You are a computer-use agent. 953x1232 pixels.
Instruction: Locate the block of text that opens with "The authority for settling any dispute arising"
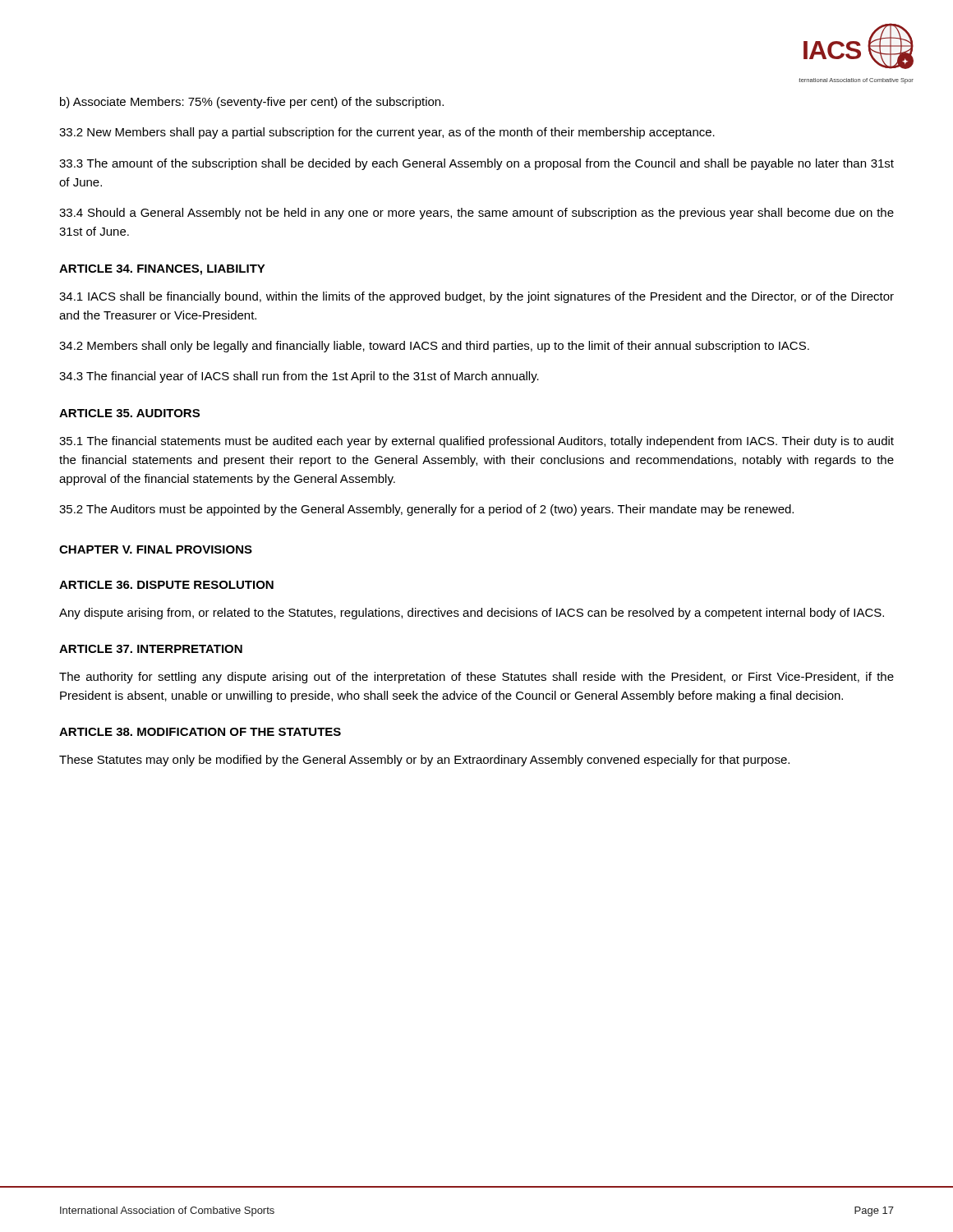coord(476,686)
